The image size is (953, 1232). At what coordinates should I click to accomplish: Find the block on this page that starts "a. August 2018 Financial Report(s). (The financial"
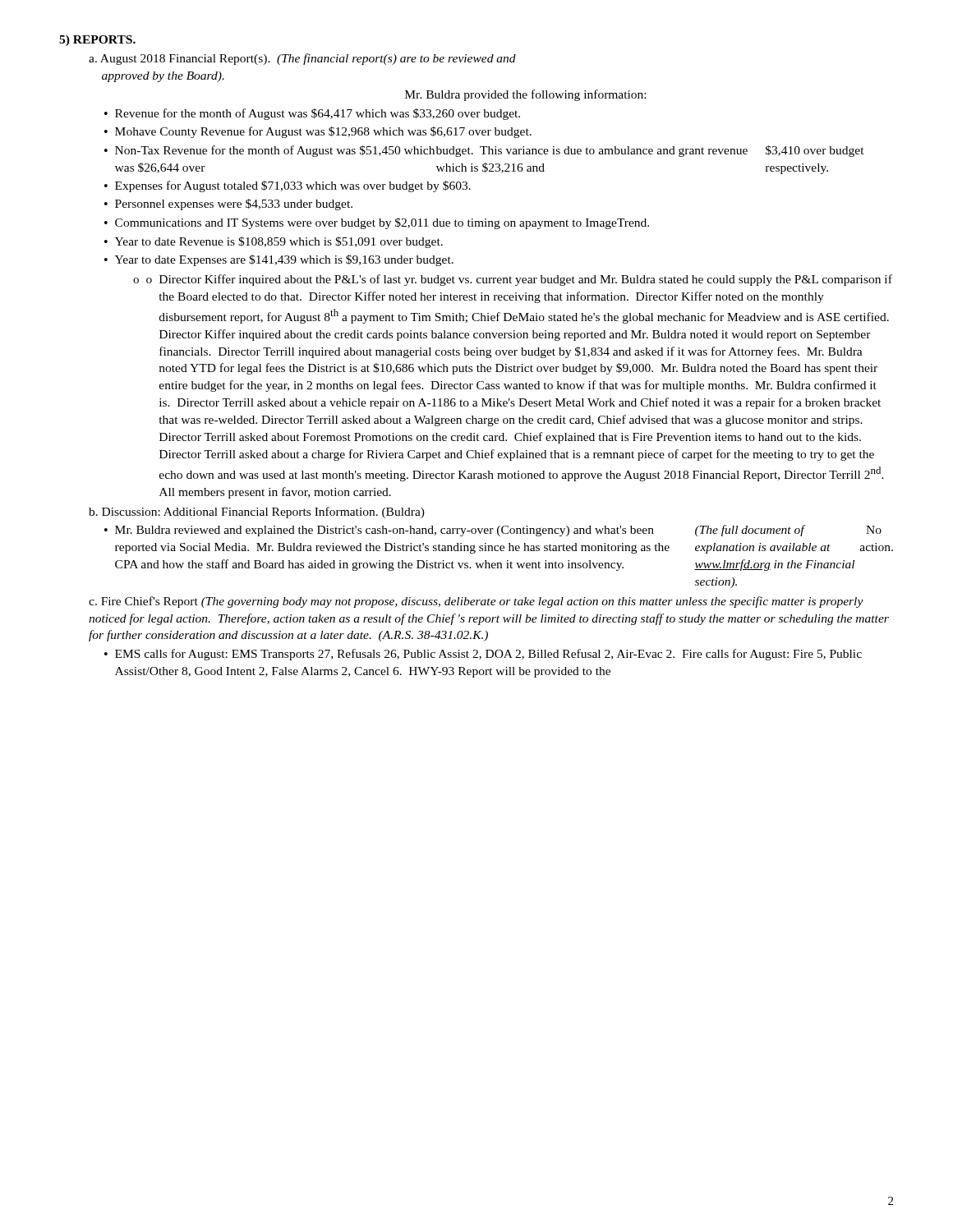click(x=302, y=66)
